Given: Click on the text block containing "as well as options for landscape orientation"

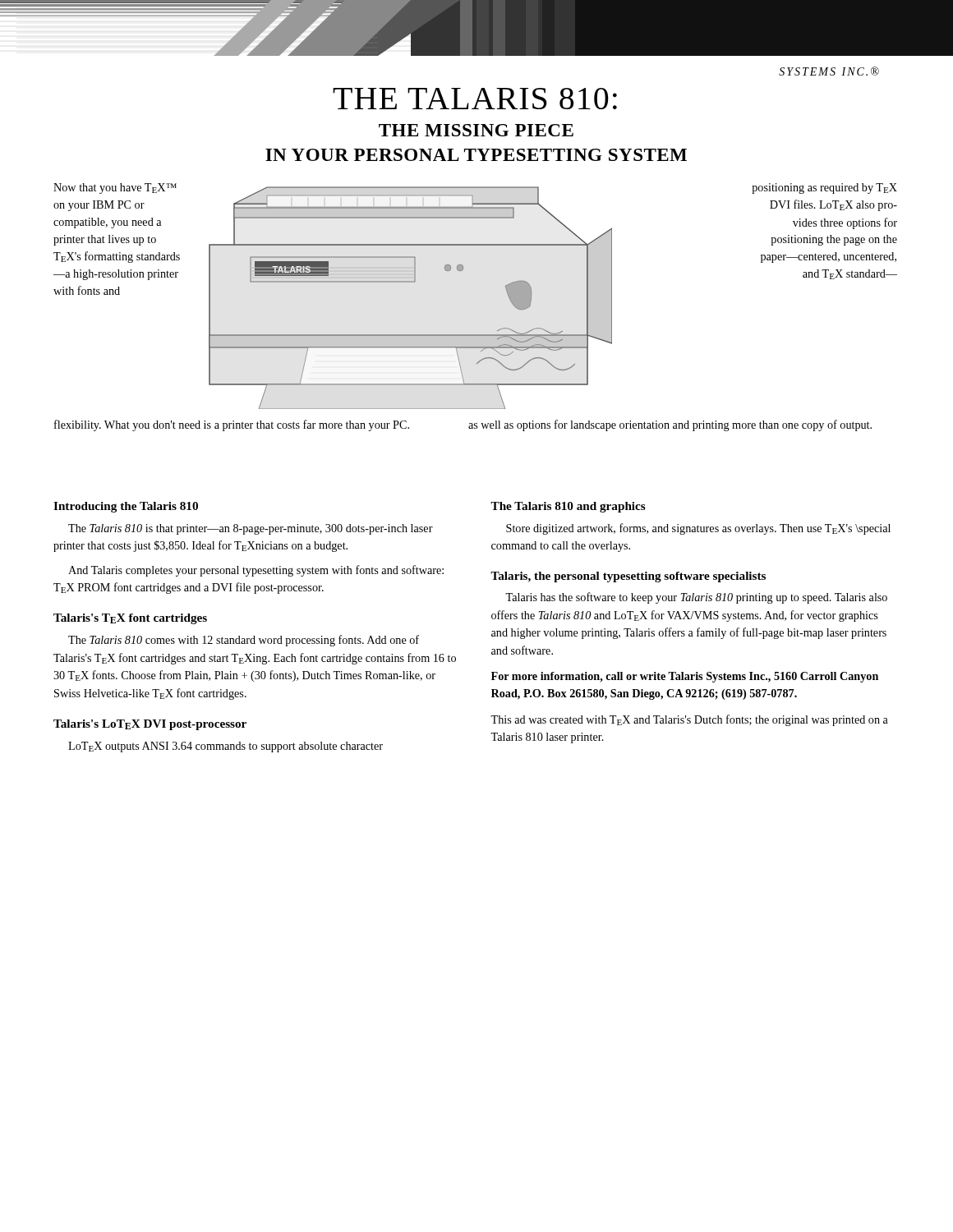Looking at the screenshot, I should point(670,425).
